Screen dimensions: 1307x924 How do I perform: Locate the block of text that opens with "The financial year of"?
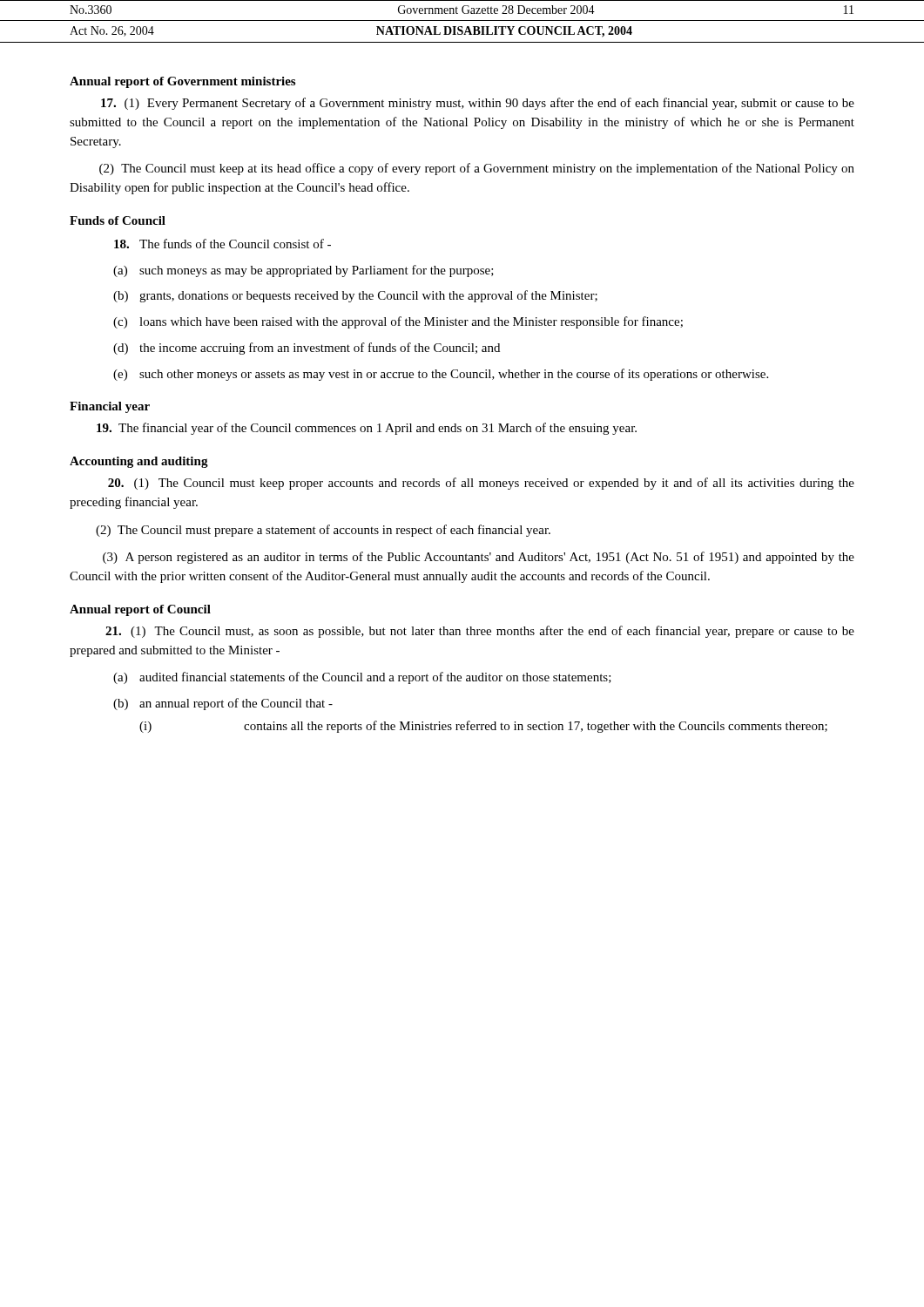354,428
